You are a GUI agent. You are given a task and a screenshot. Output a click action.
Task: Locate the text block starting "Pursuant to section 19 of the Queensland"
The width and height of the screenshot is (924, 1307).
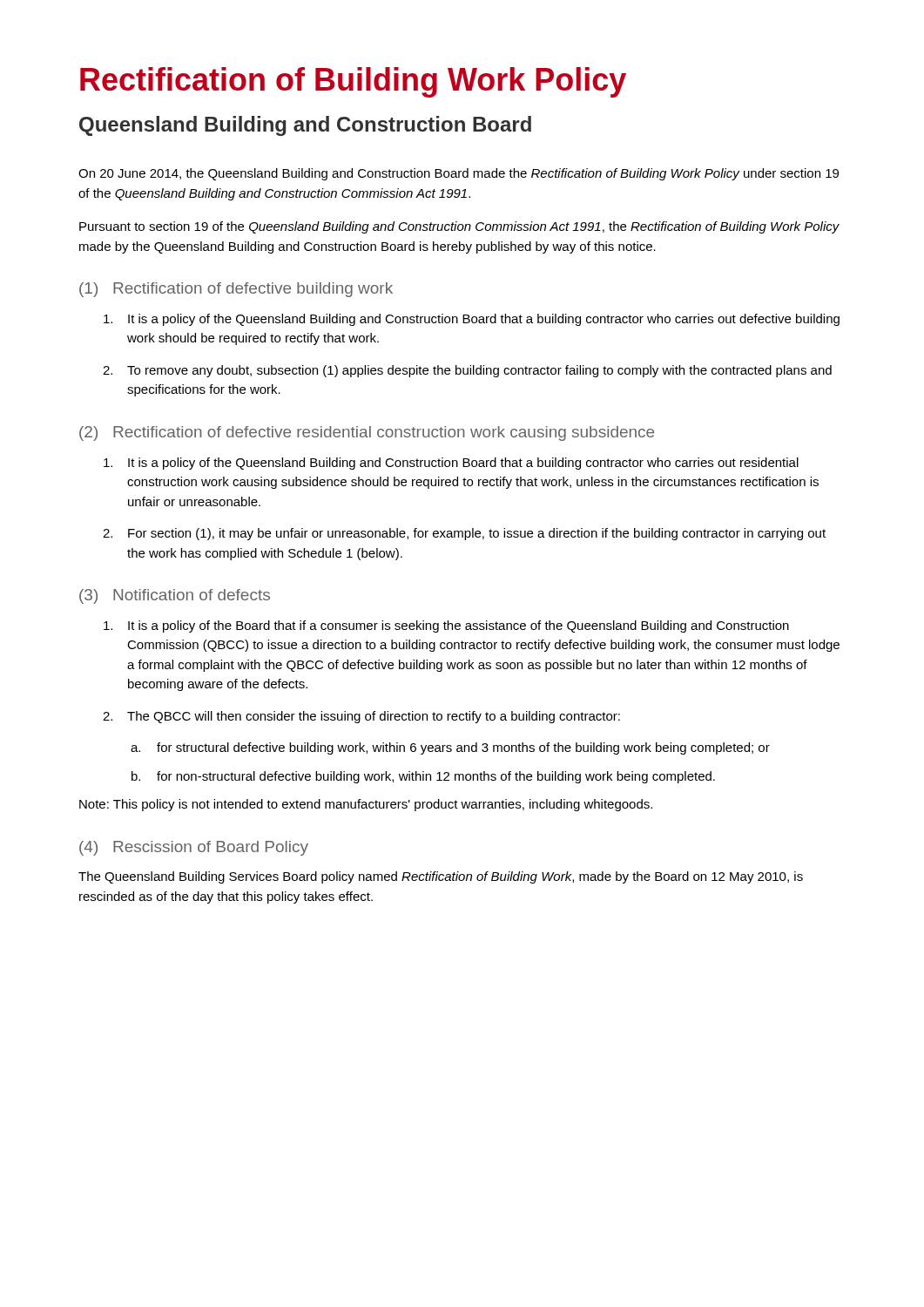click(459, 236)
